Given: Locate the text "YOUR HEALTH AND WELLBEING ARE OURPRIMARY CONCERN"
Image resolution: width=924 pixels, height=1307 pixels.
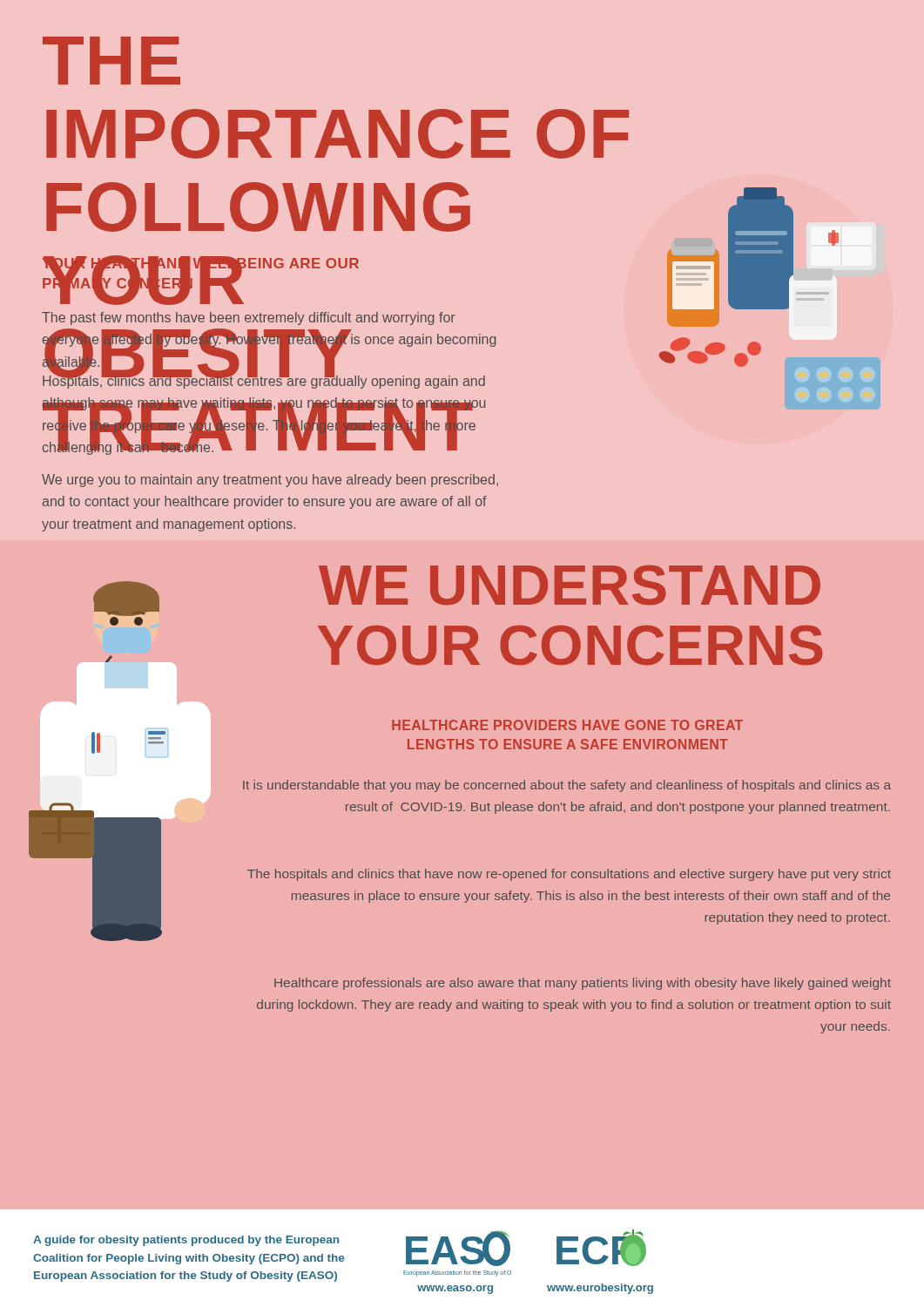Looking at the screenshot, I should [290, 274].
